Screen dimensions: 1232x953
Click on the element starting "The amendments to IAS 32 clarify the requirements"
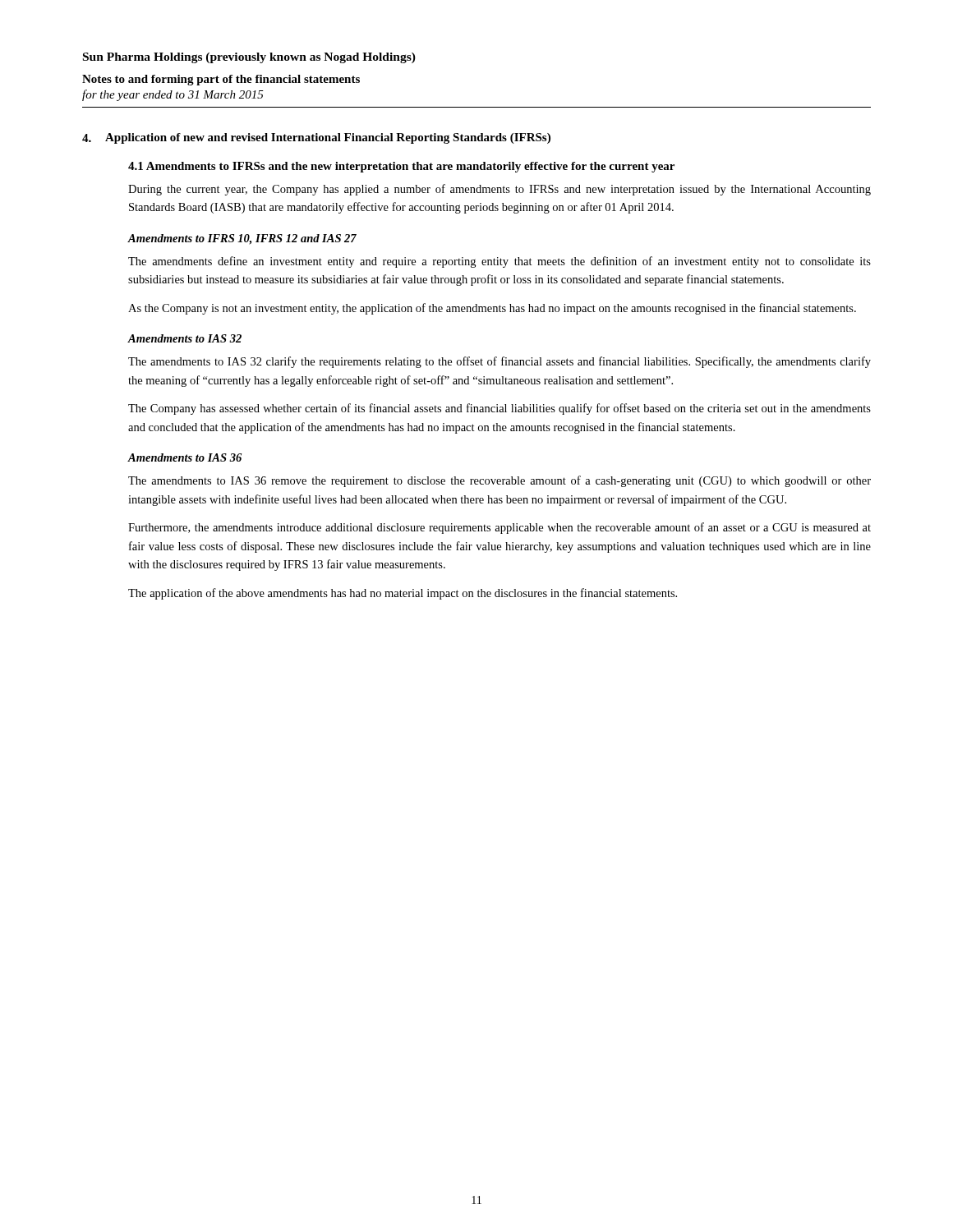[500, 371]
